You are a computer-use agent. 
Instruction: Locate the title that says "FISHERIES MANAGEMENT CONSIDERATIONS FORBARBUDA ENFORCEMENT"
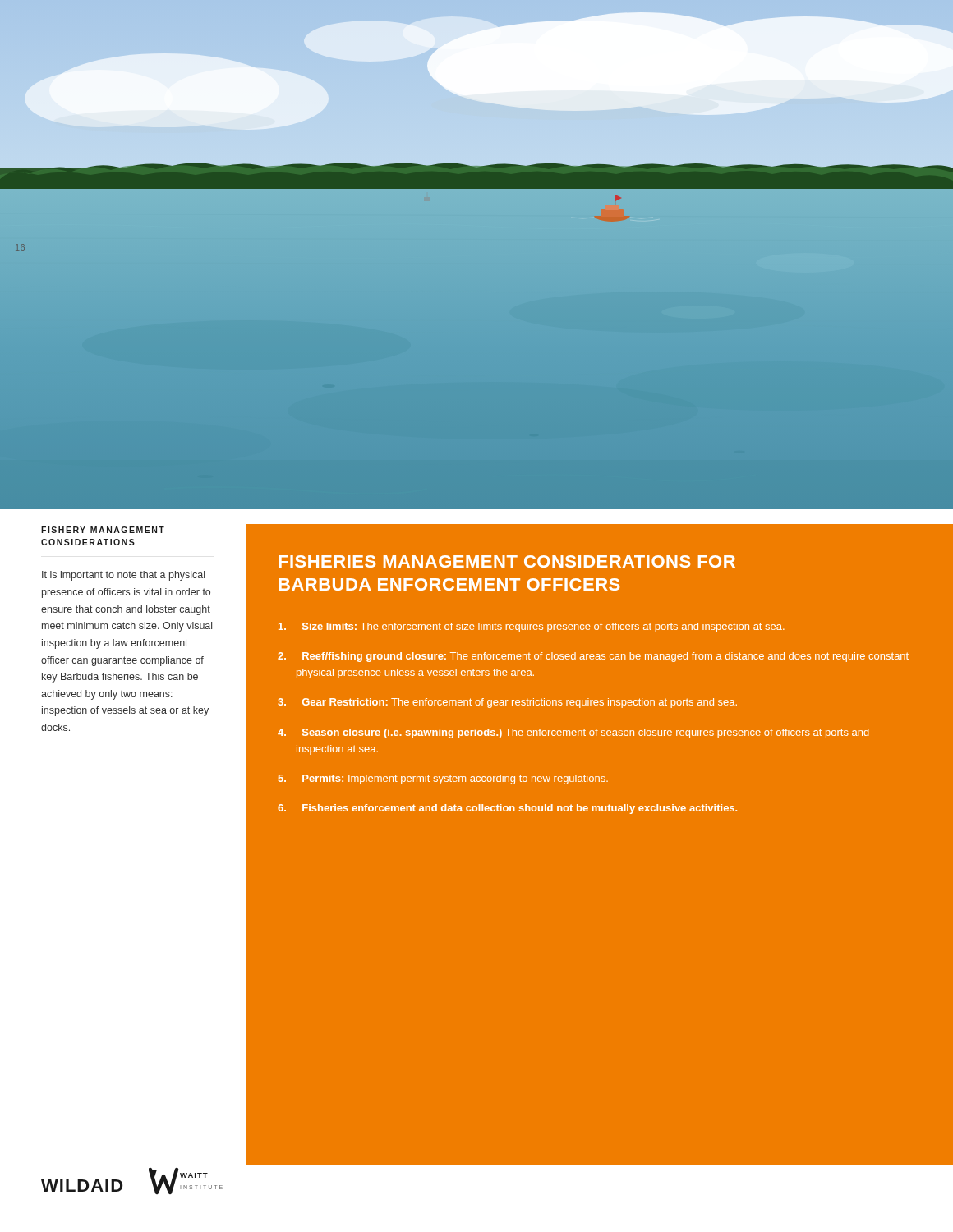[x=507, y=573]
